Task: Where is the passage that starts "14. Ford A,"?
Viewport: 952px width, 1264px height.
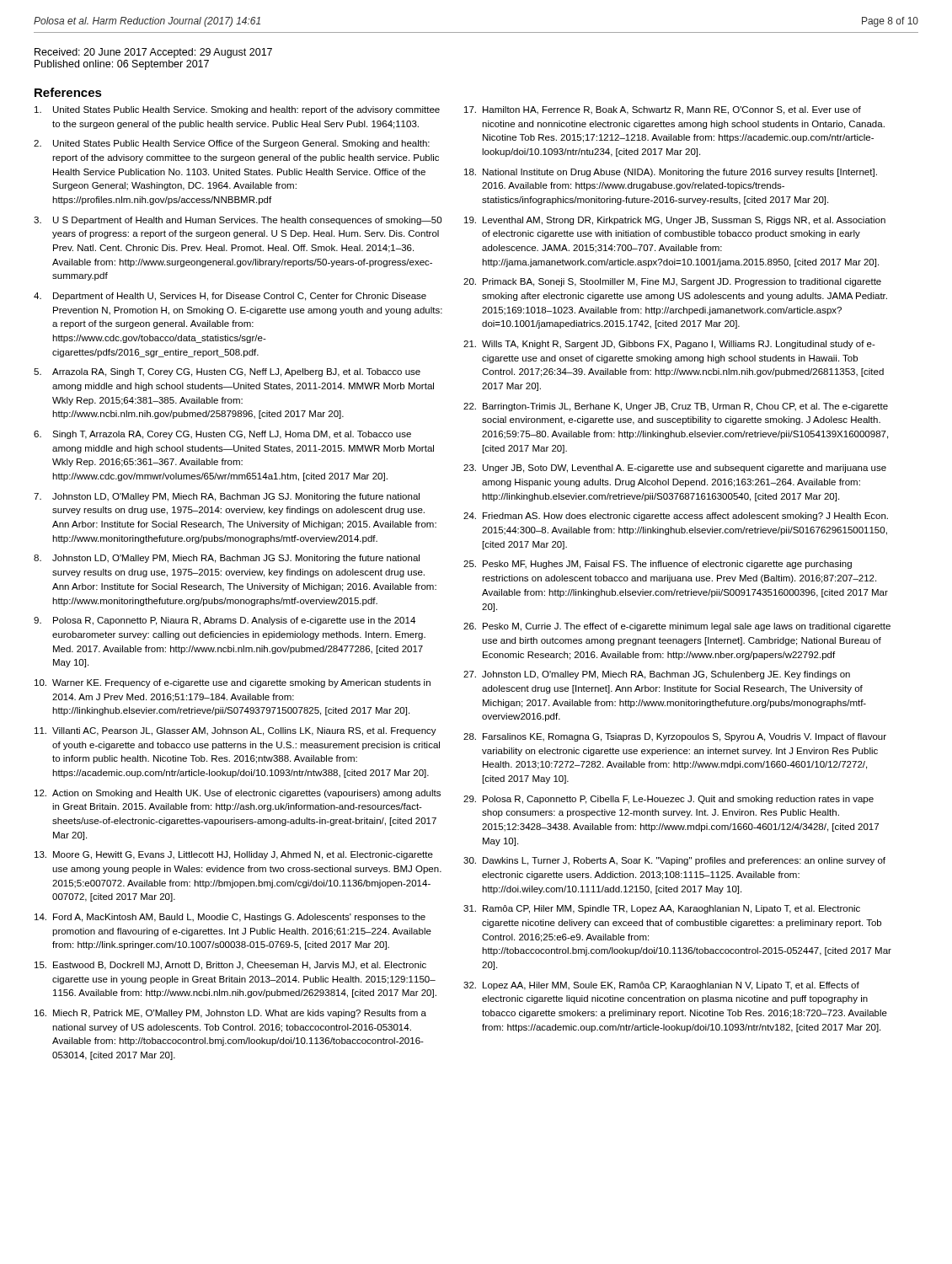Action: click(238, 931)
